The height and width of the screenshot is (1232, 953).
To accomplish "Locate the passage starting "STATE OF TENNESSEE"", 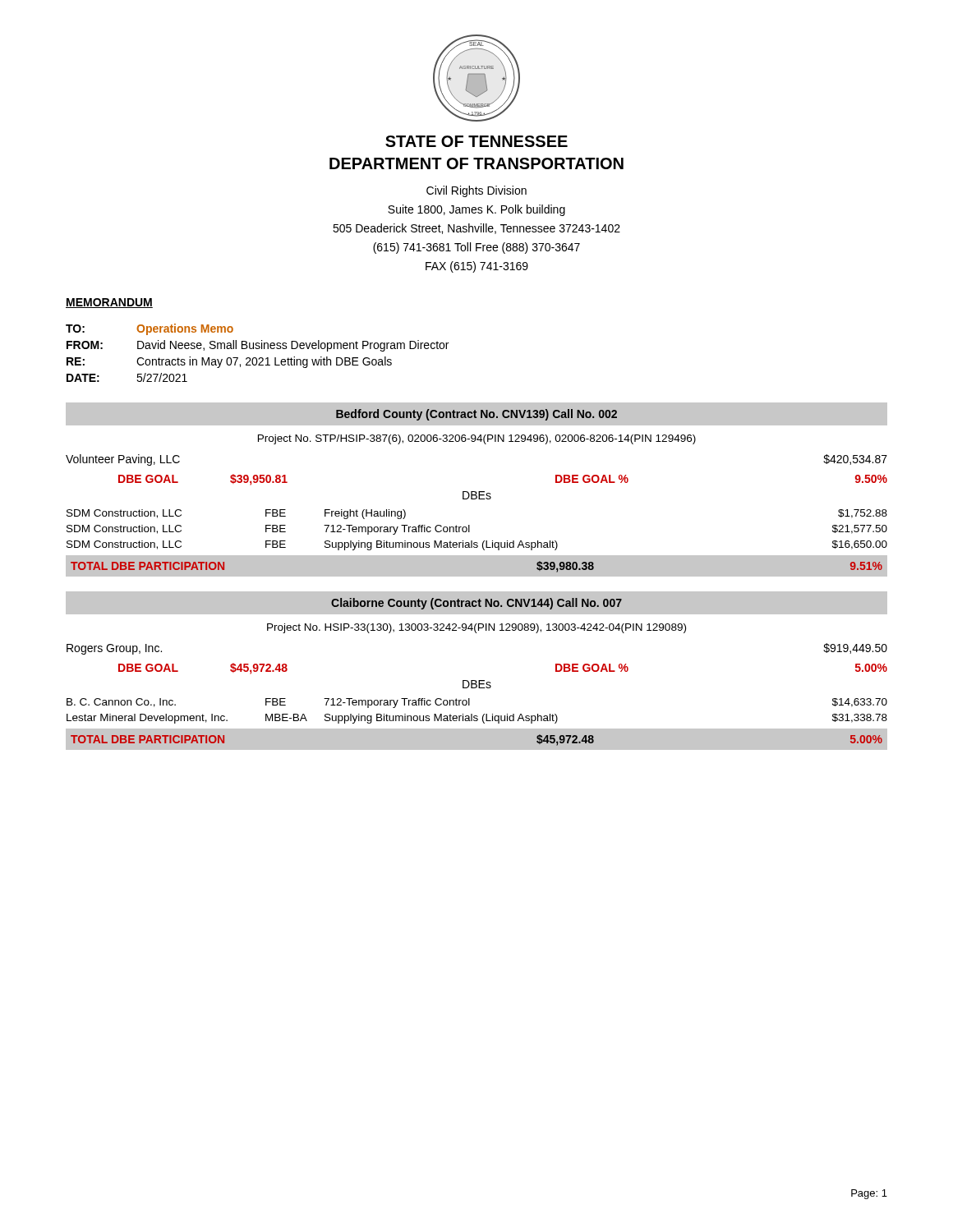I will point(476,141).
